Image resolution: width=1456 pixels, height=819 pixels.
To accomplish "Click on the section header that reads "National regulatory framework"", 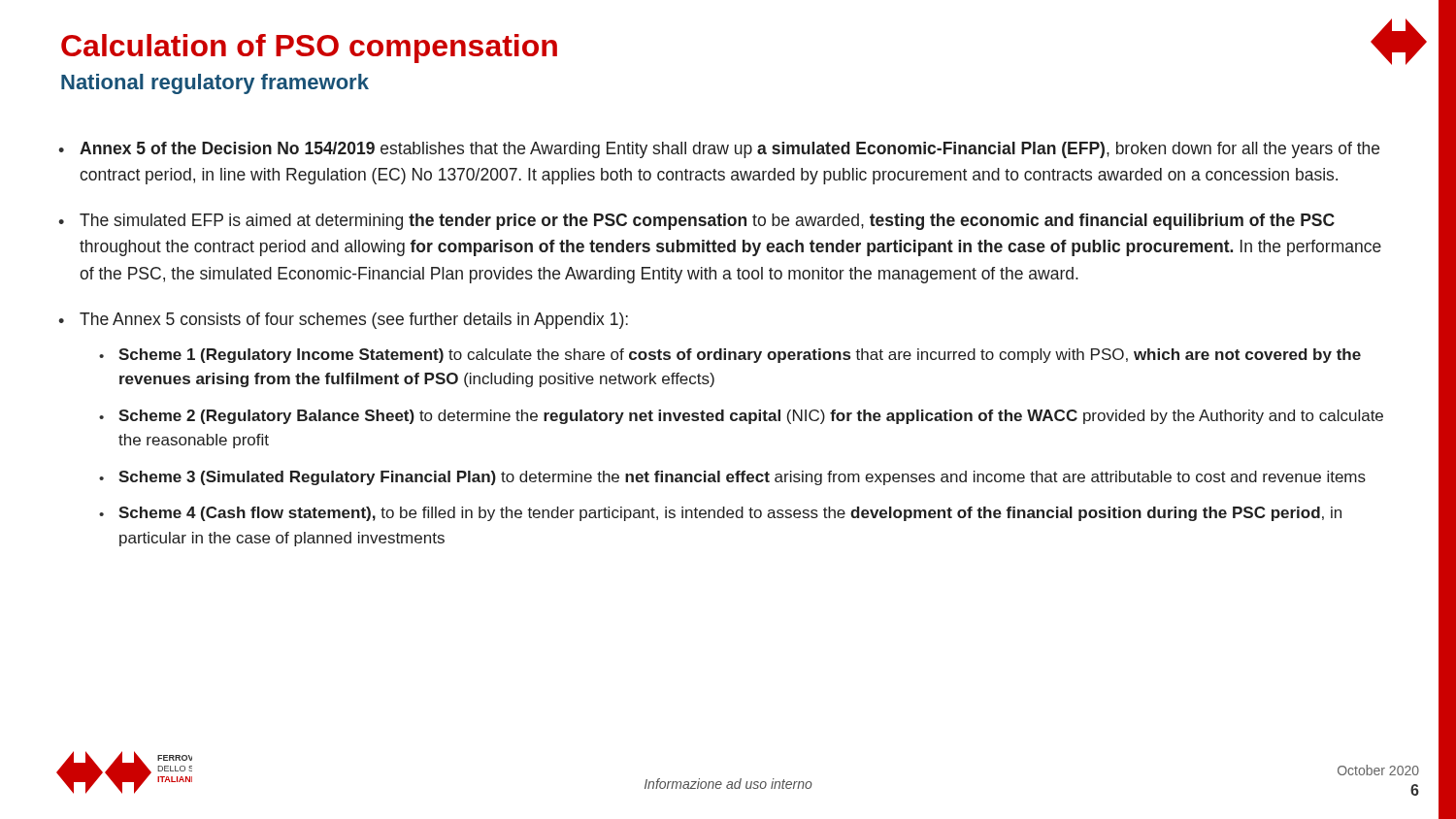I will point(214,82).
